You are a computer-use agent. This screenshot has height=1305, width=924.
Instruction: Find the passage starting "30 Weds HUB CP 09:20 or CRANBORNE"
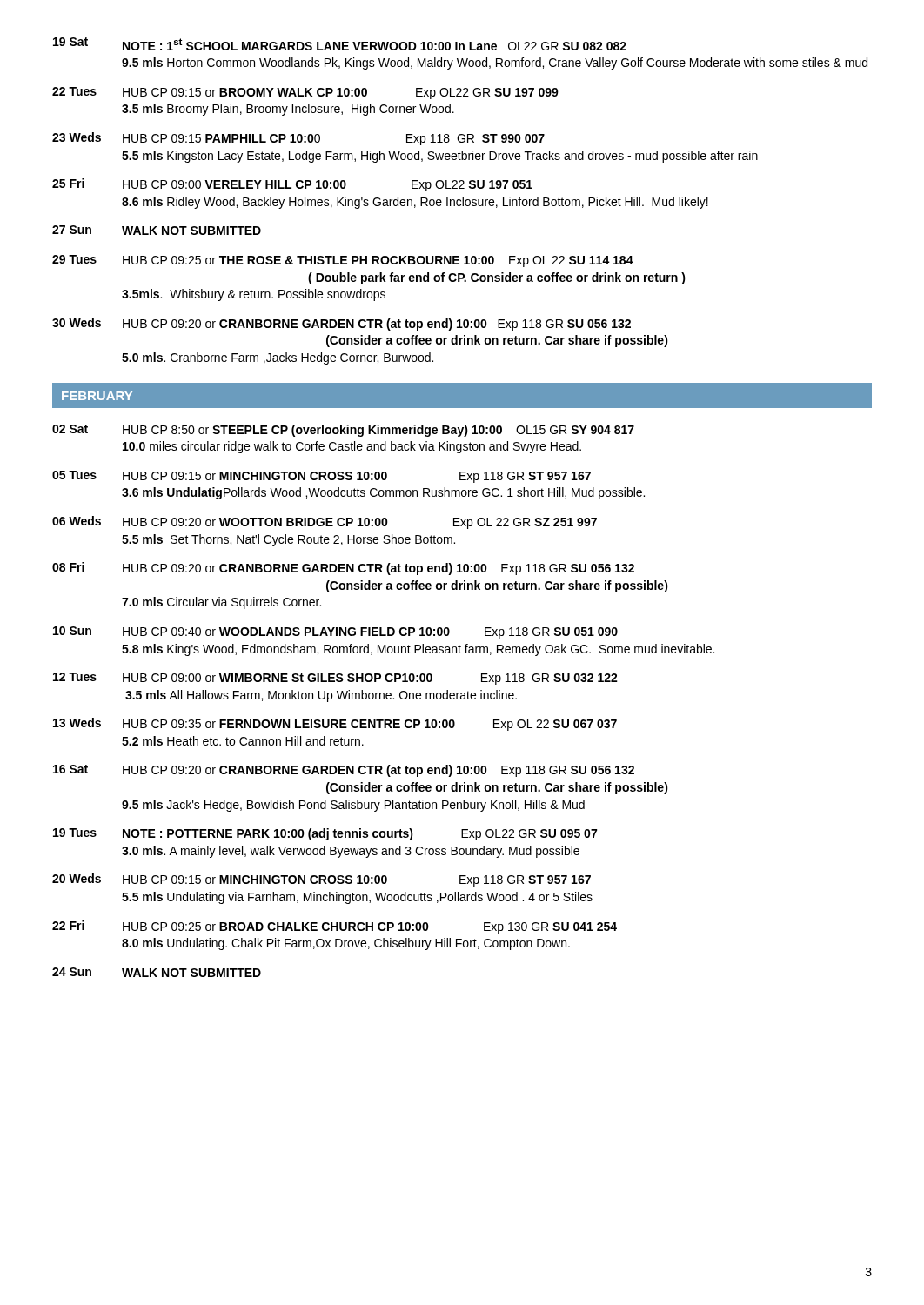462,341
